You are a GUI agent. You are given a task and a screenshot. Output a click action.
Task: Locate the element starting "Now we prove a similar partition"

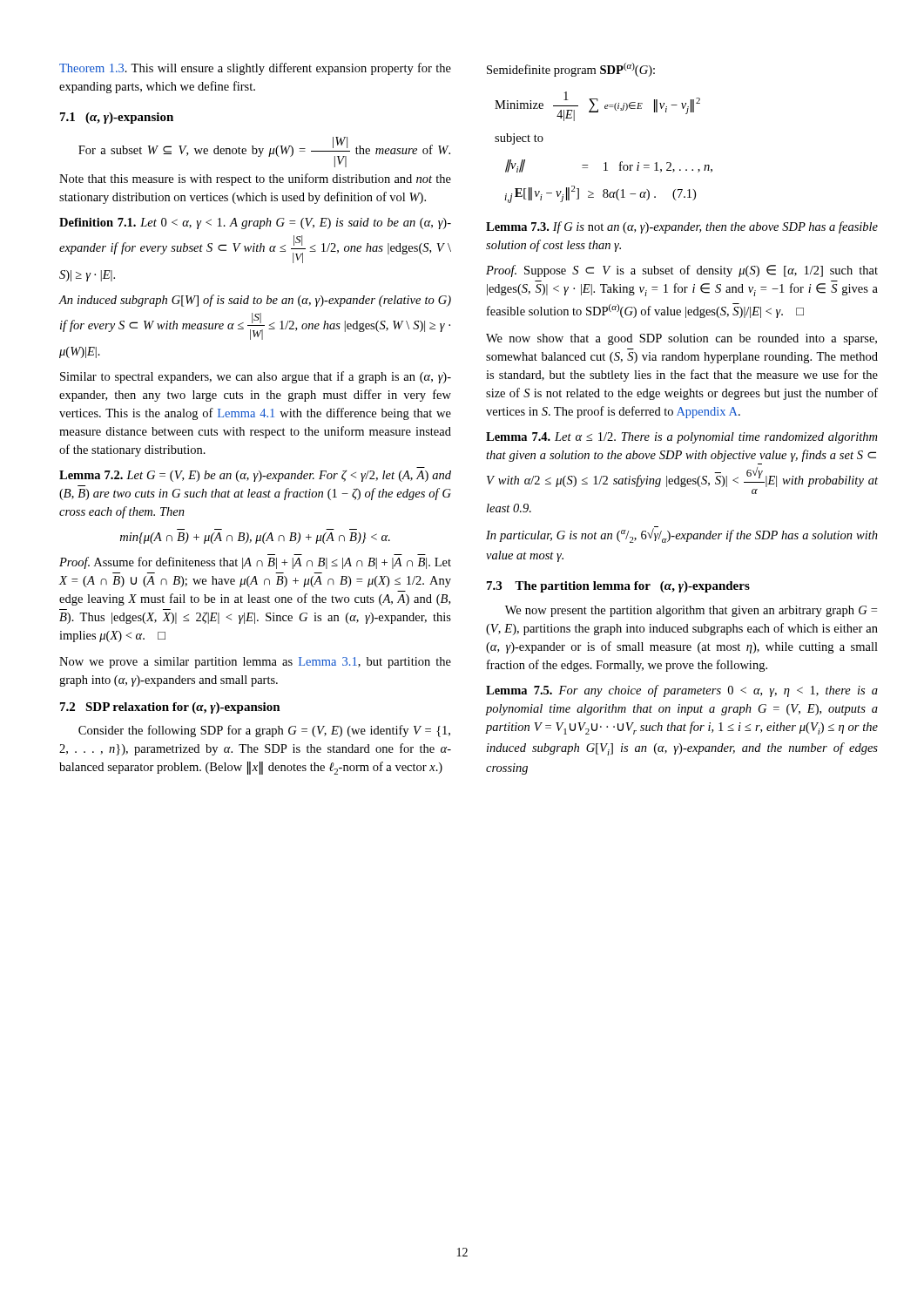(255, 670)
